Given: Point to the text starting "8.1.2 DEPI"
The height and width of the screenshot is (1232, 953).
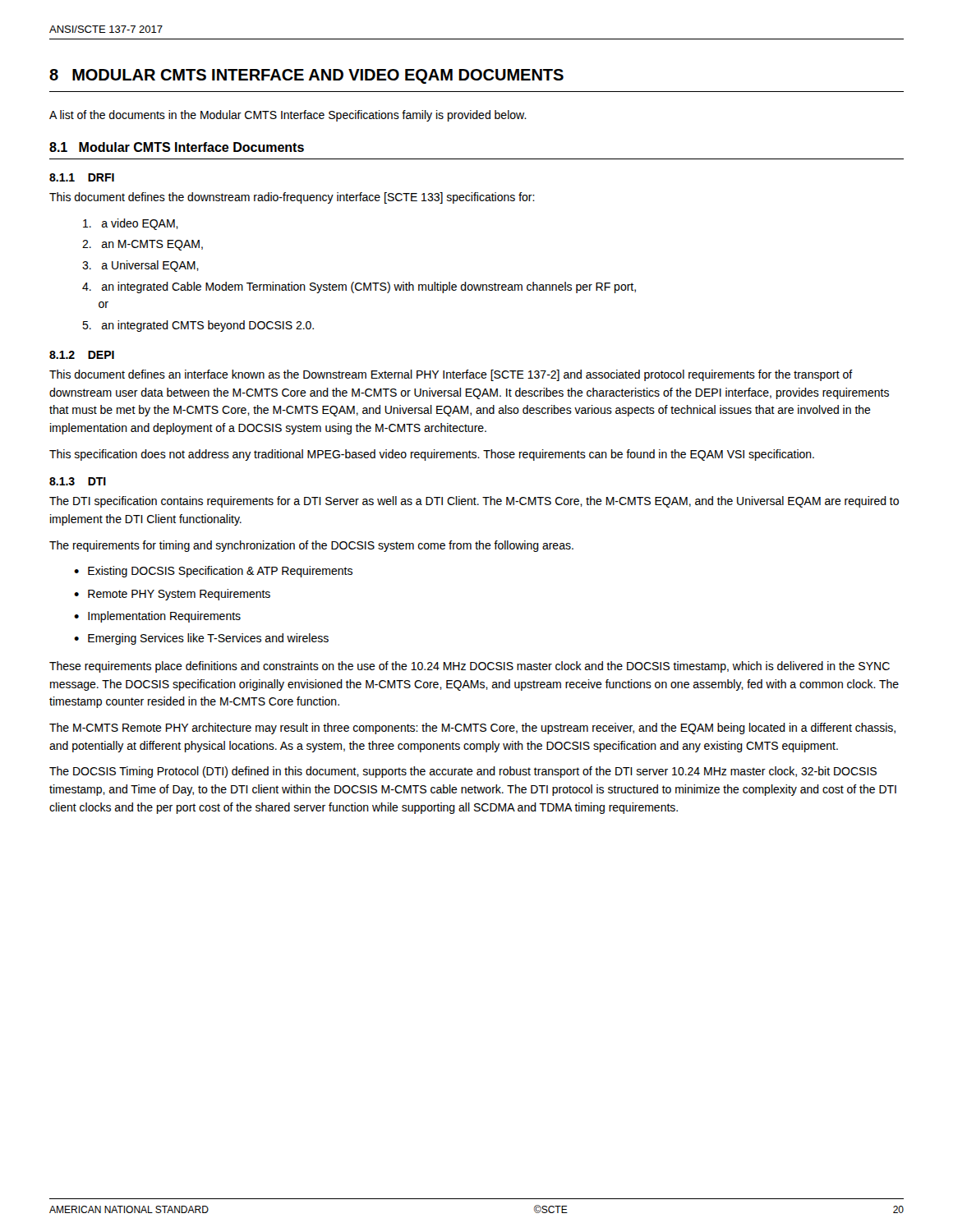Looking at the screenshot, I should click(x=82, y=355).
